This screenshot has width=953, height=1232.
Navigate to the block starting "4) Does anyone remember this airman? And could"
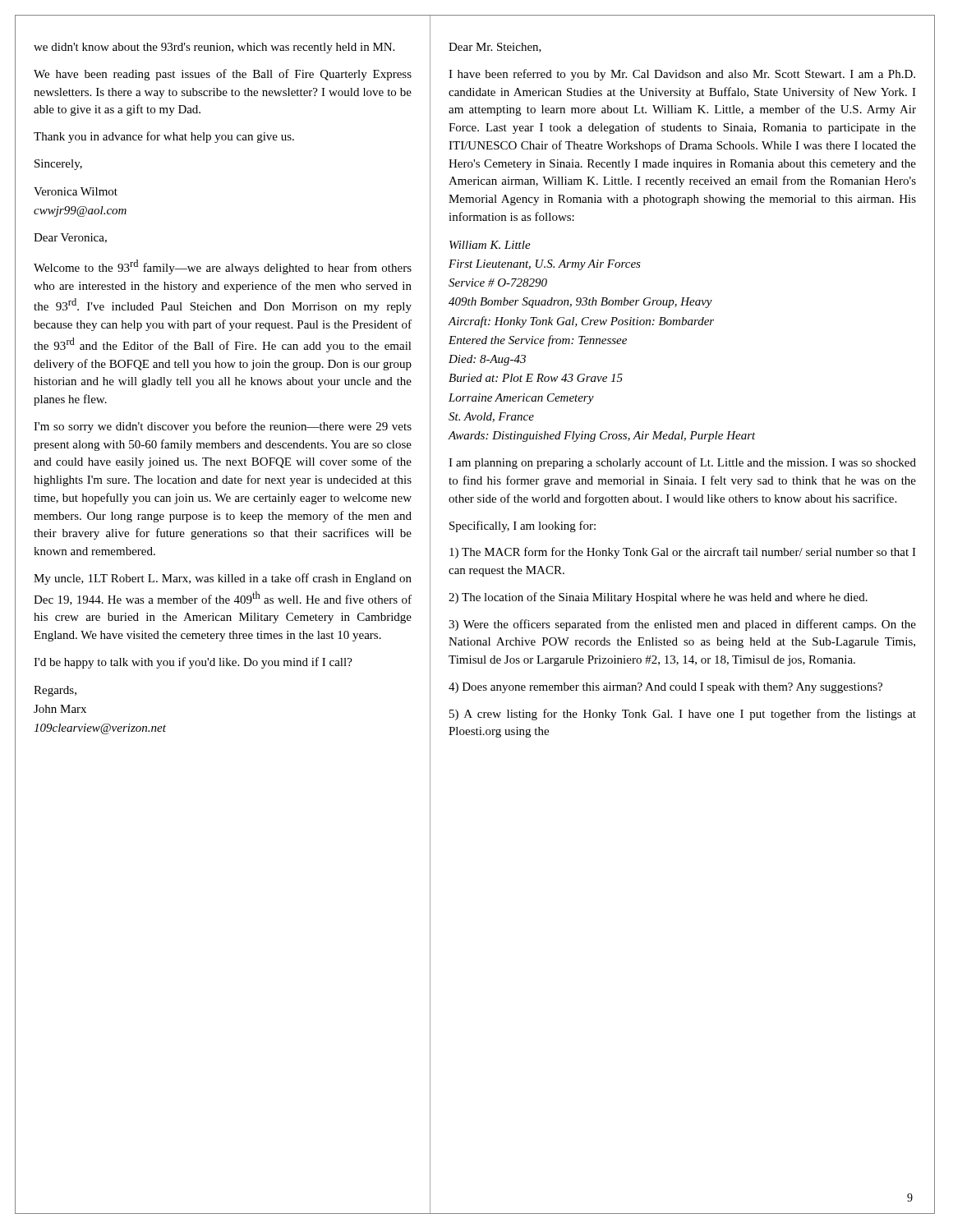(666, 686)
